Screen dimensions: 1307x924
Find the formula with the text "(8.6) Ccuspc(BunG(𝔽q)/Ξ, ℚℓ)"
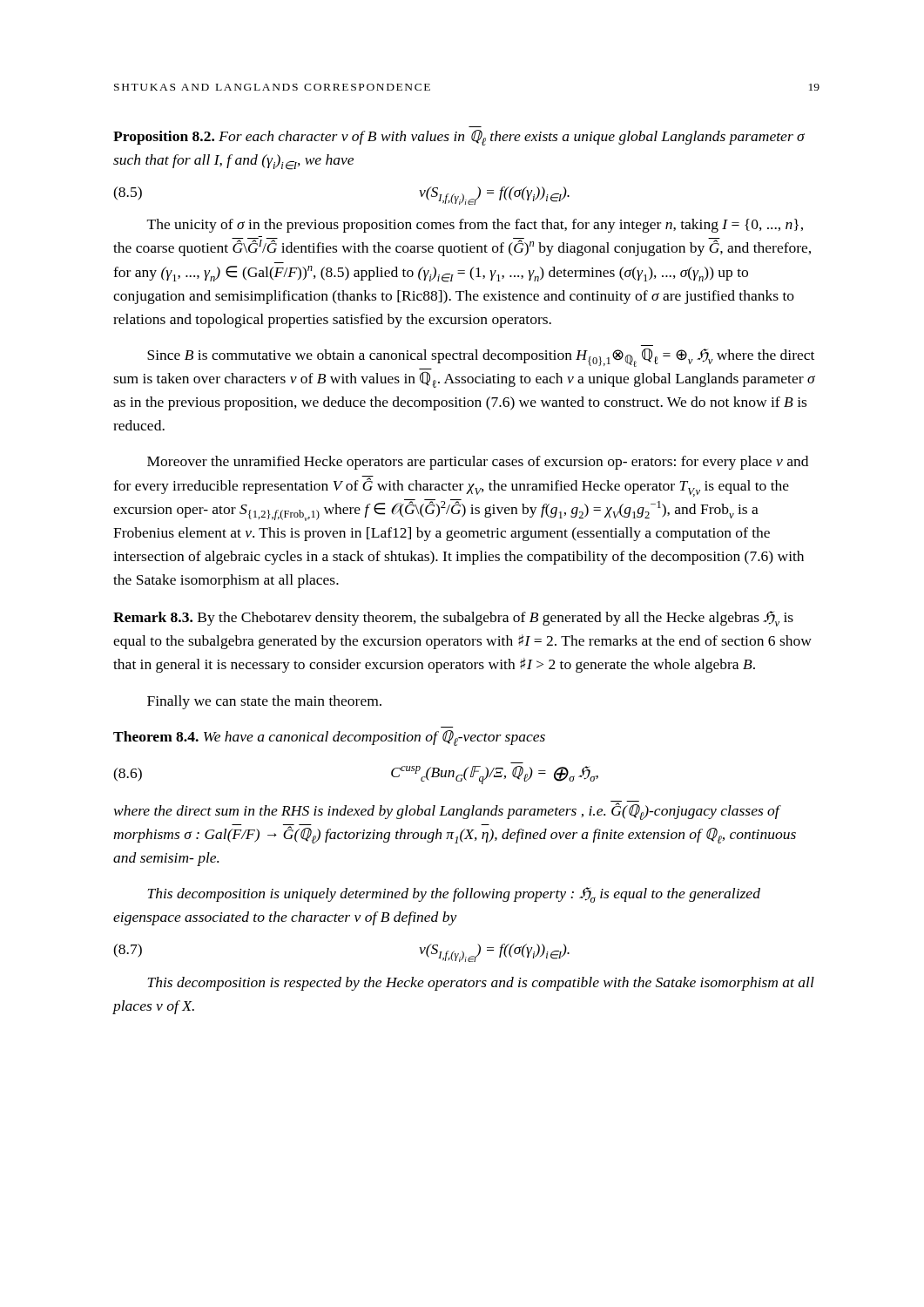coord(466,774)
